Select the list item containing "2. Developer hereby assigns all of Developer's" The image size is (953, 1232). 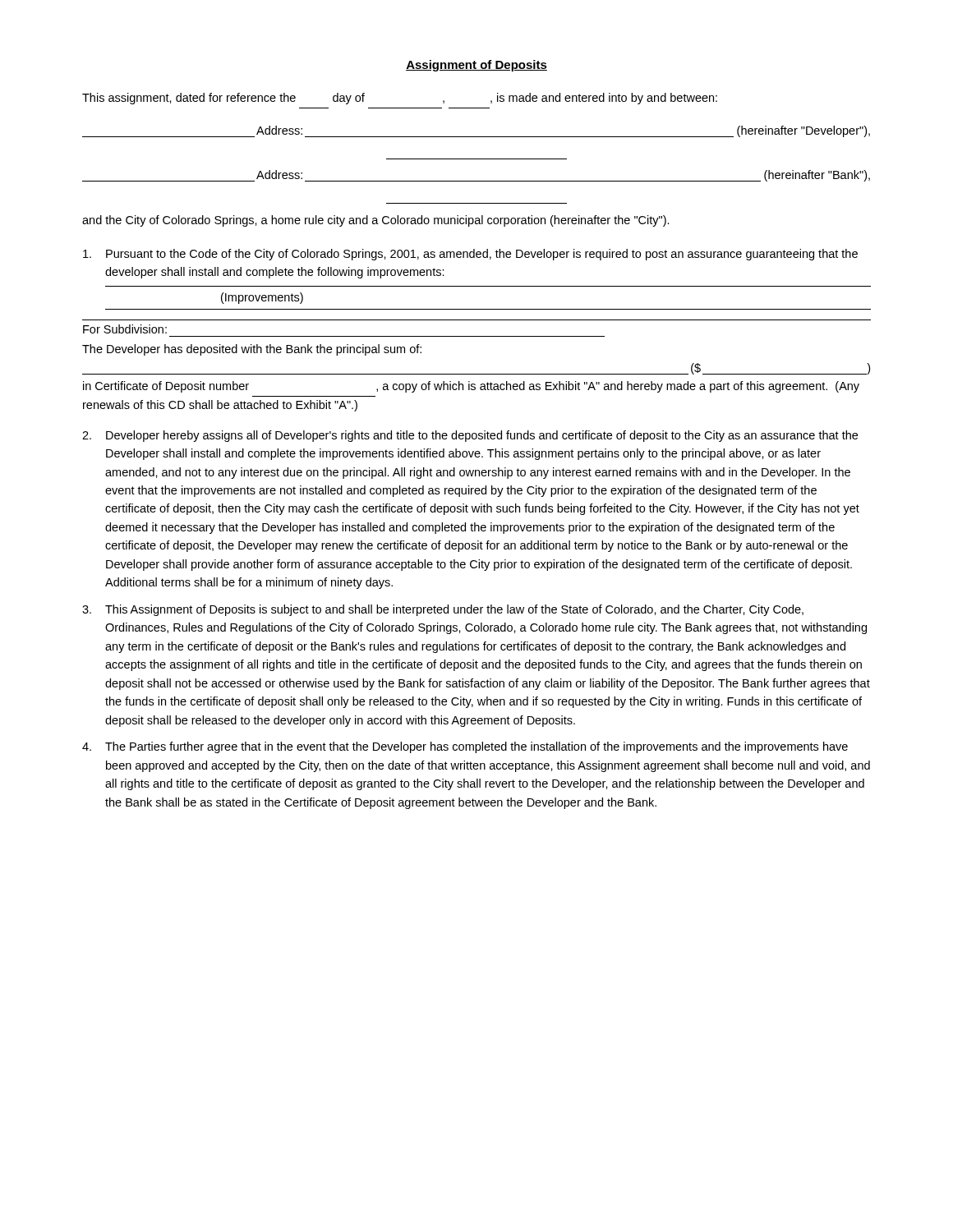point(476,509)
